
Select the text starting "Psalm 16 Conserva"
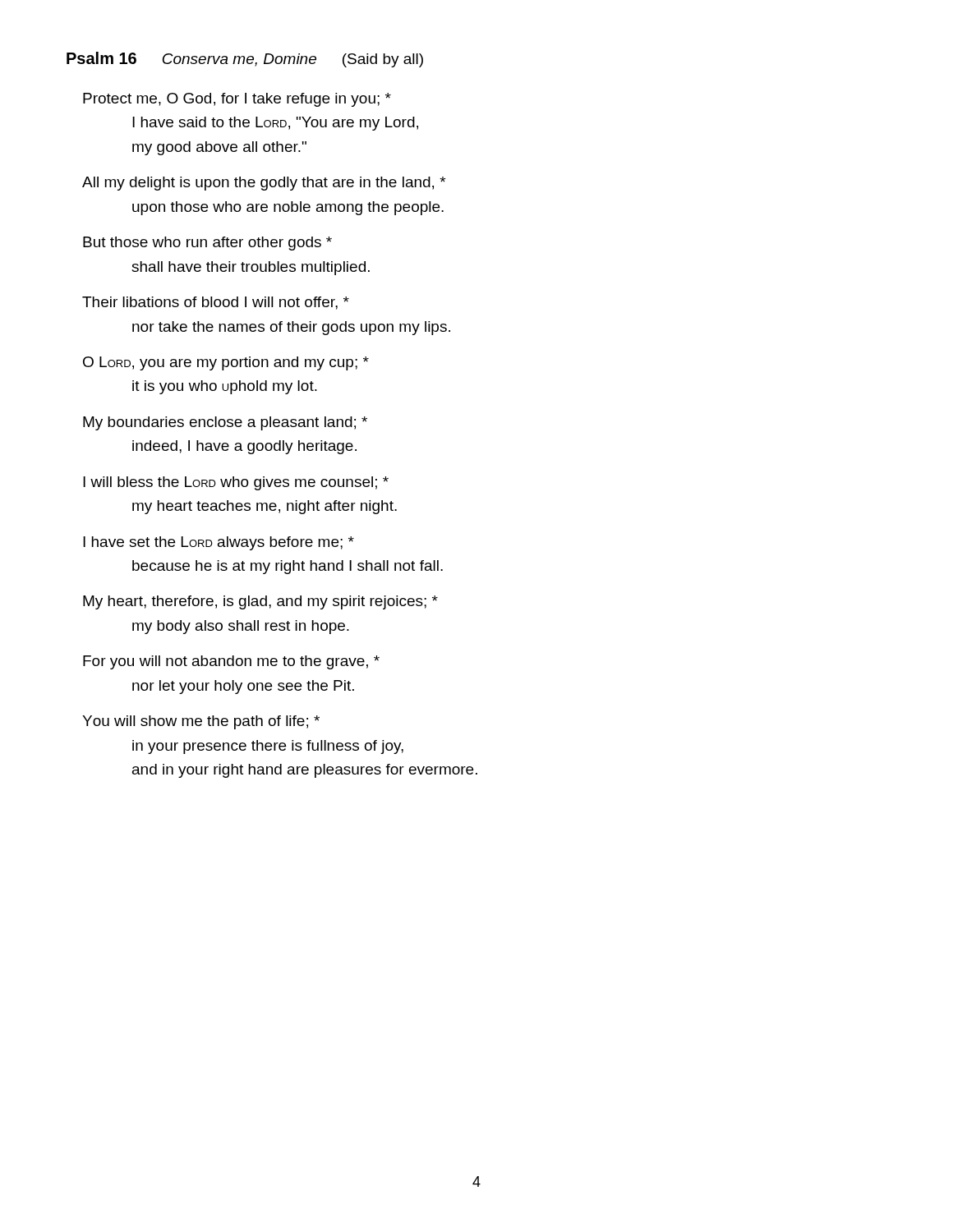245,59
